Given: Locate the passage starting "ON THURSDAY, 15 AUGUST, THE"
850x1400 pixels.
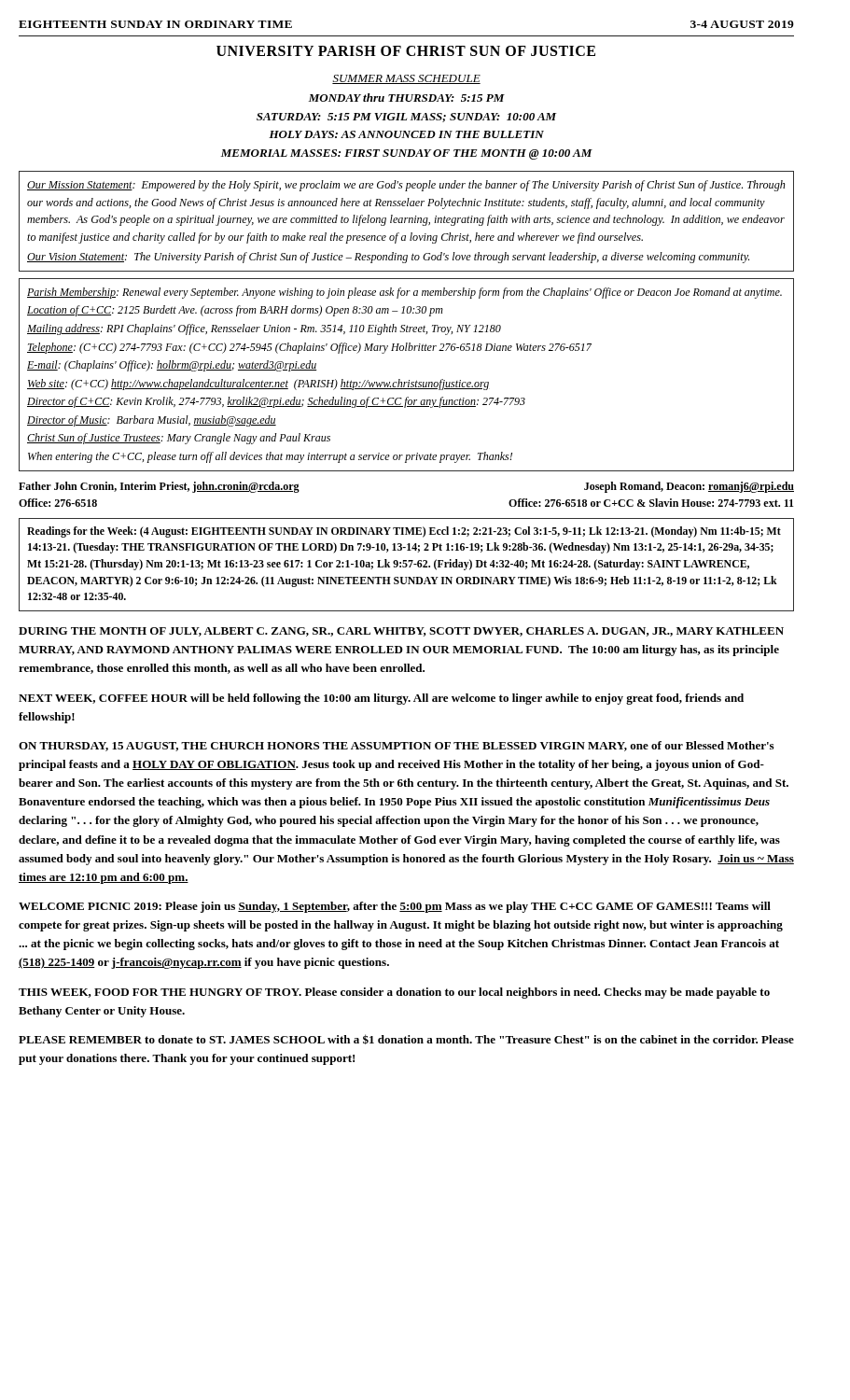Looking at the screenshot, I should click(406, 811).
